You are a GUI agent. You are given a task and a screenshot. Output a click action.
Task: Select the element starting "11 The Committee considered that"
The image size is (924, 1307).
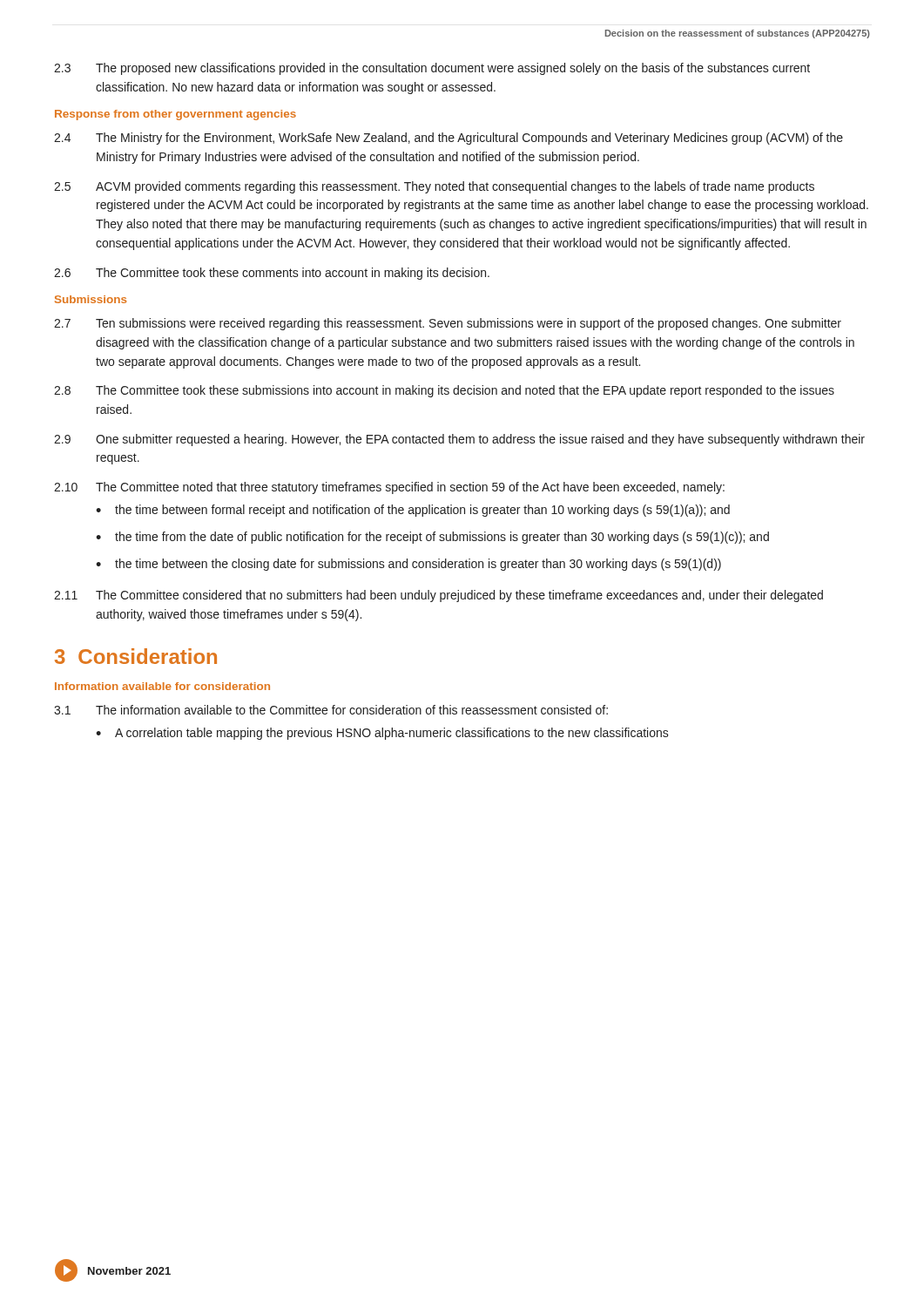pos(462,605)
